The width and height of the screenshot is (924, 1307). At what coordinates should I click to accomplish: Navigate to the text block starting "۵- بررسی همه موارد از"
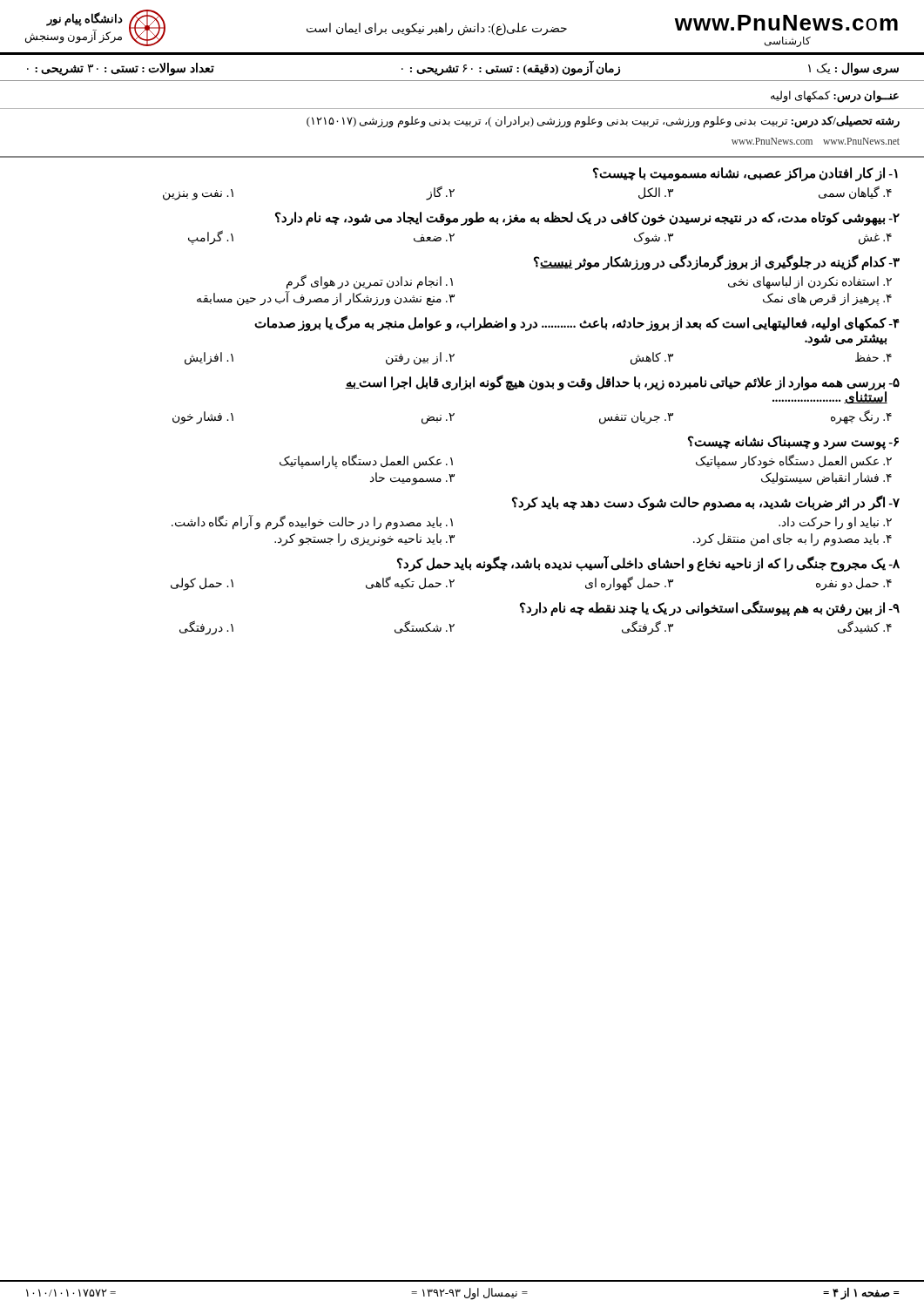tap(462, 400)
